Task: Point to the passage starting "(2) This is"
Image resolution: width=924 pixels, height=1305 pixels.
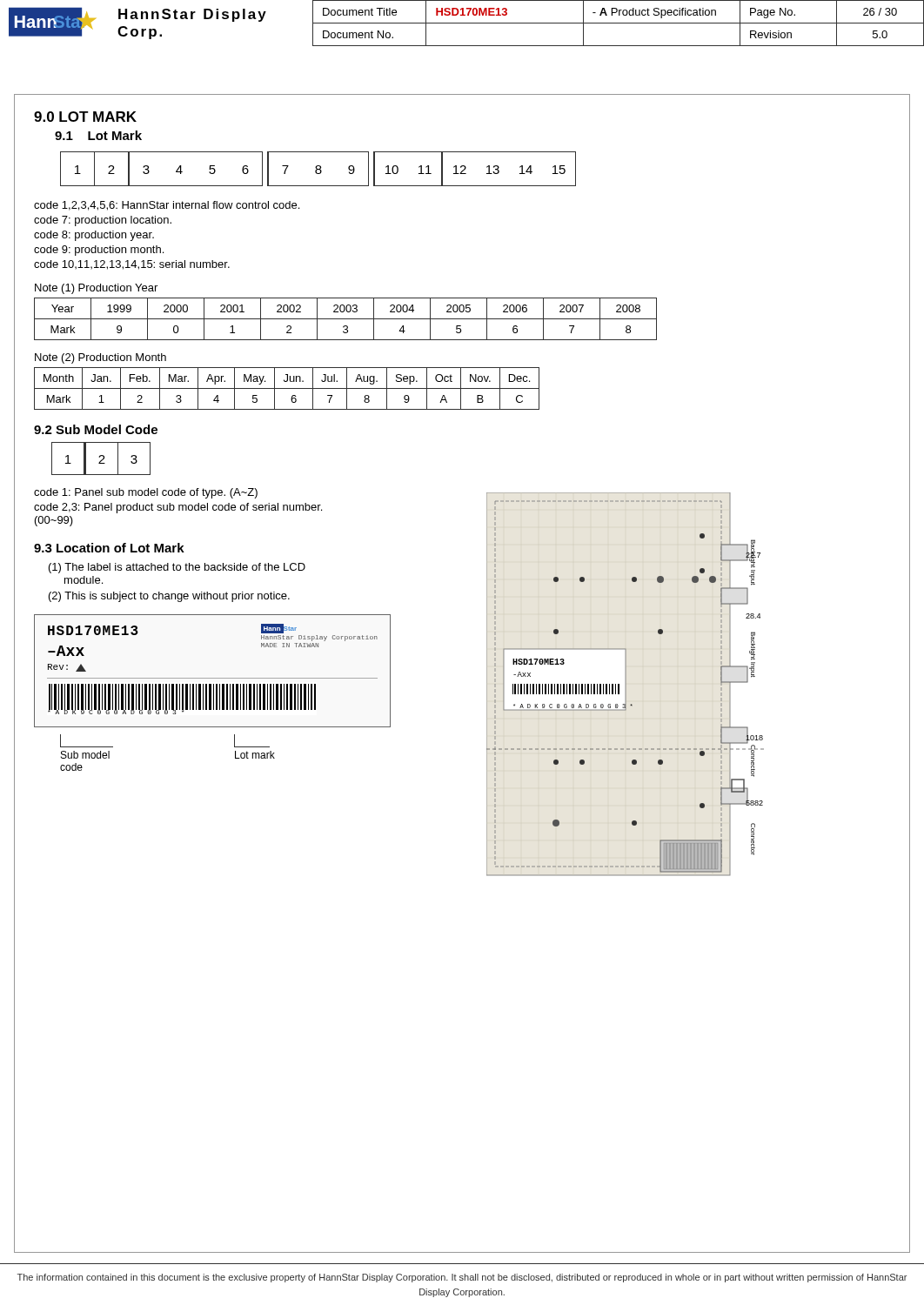Action: pyautogui.click(x=169, y=595)
